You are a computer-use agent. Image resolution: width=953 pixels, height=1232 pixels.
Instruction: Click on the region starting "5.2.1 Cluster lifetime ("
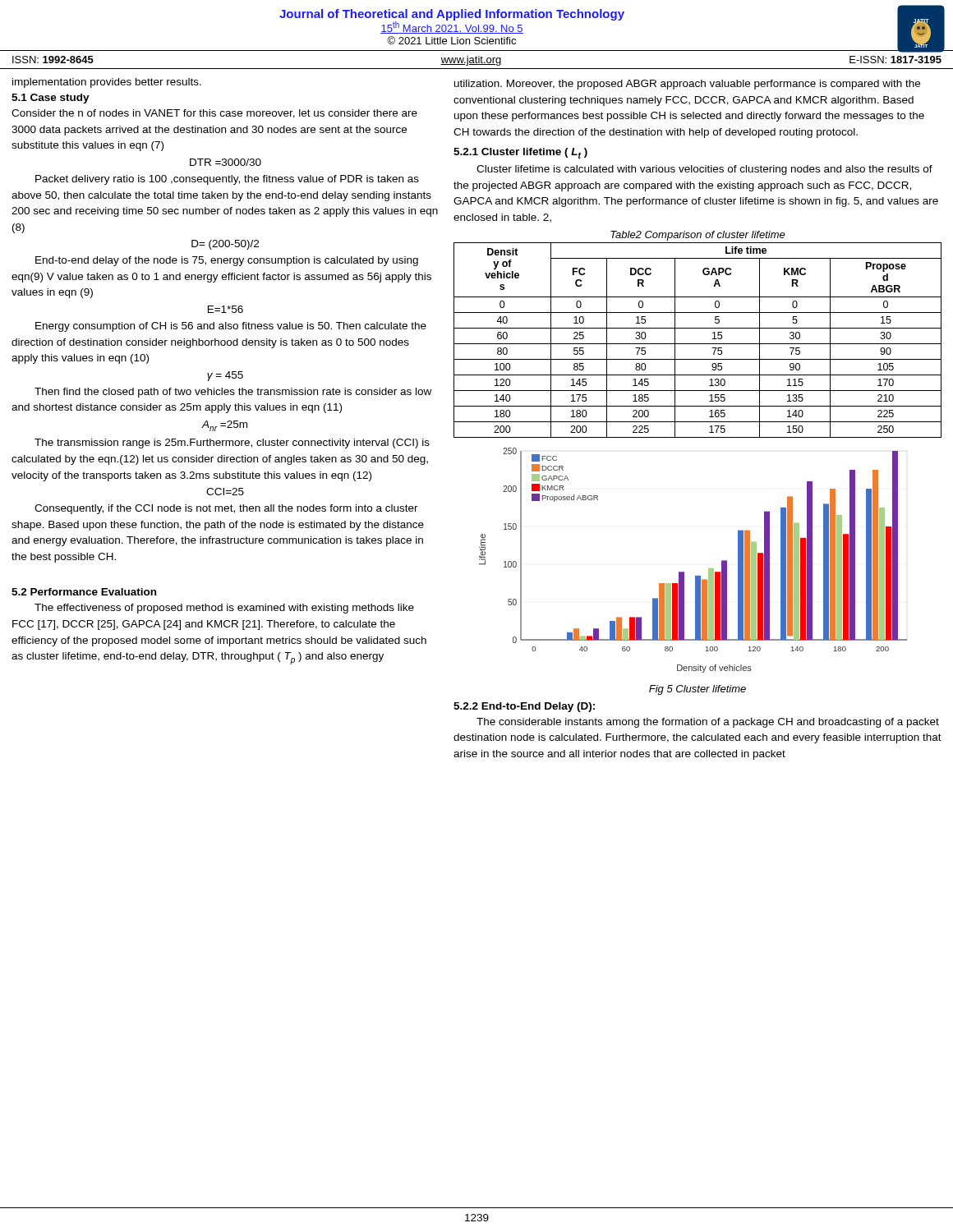[521, 152]
